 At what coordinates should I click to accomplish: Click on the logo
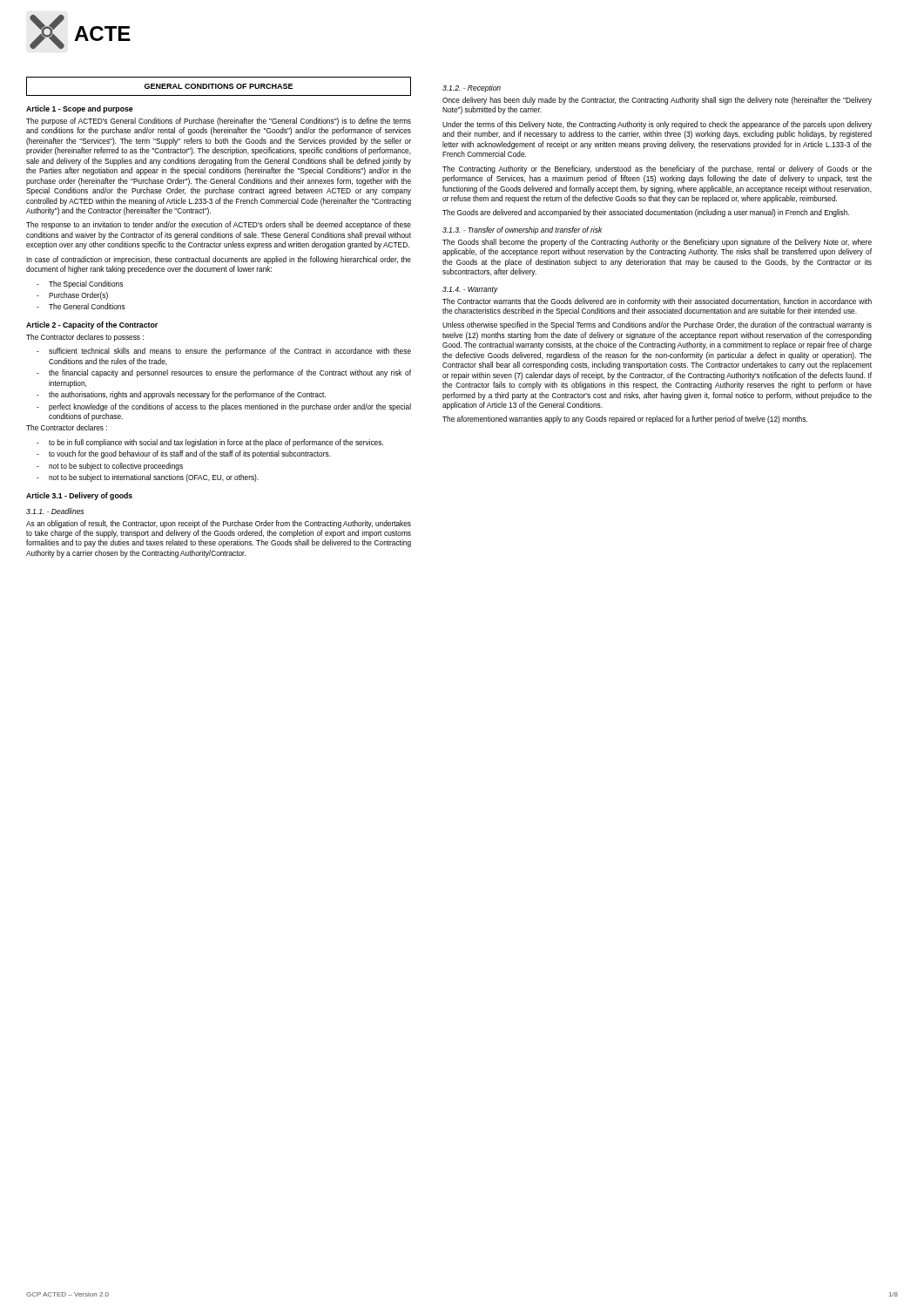click(83, 35)
